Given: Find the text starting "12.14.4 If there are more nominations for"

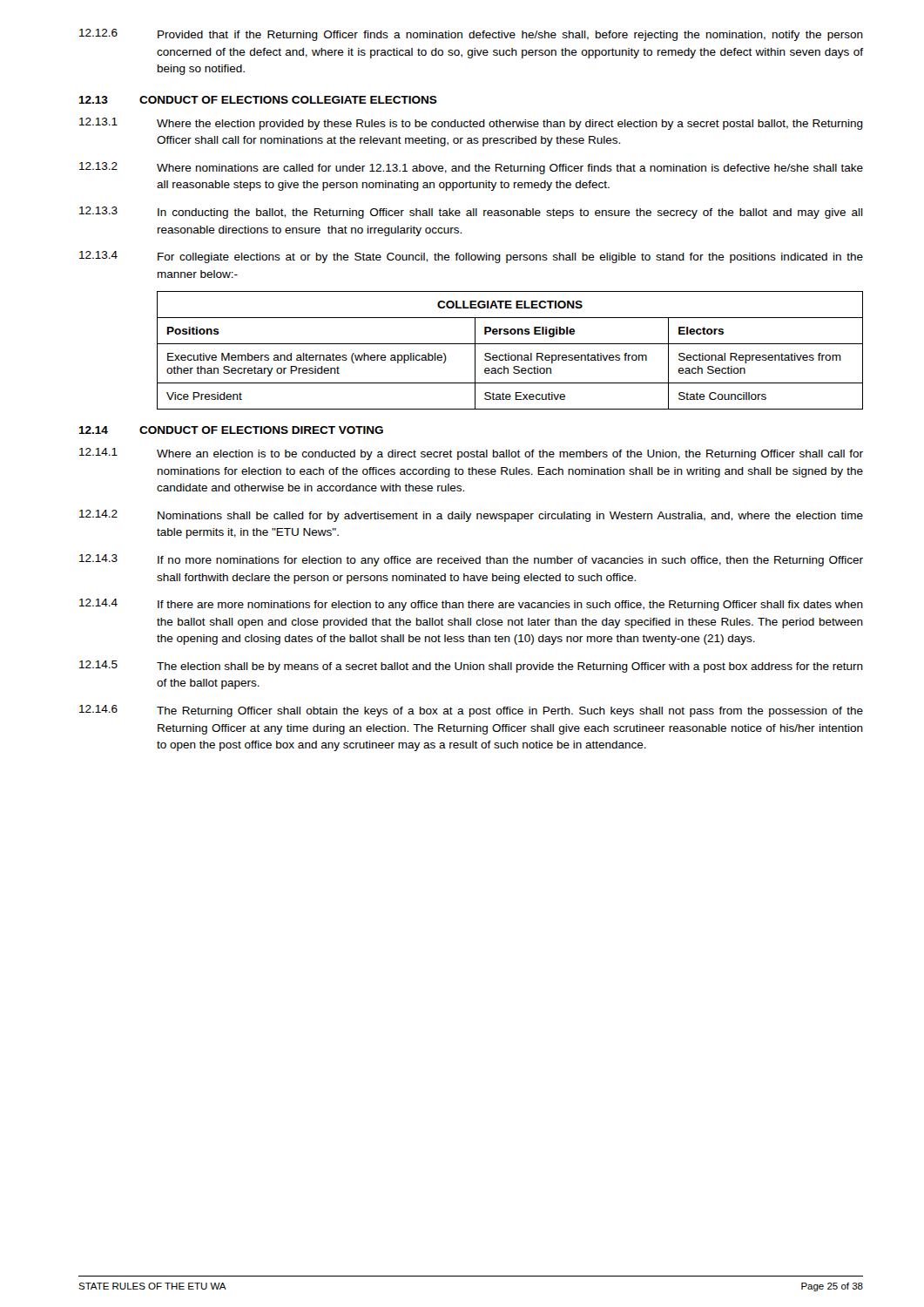Looking at the screenshot, I should coord(471,622).
